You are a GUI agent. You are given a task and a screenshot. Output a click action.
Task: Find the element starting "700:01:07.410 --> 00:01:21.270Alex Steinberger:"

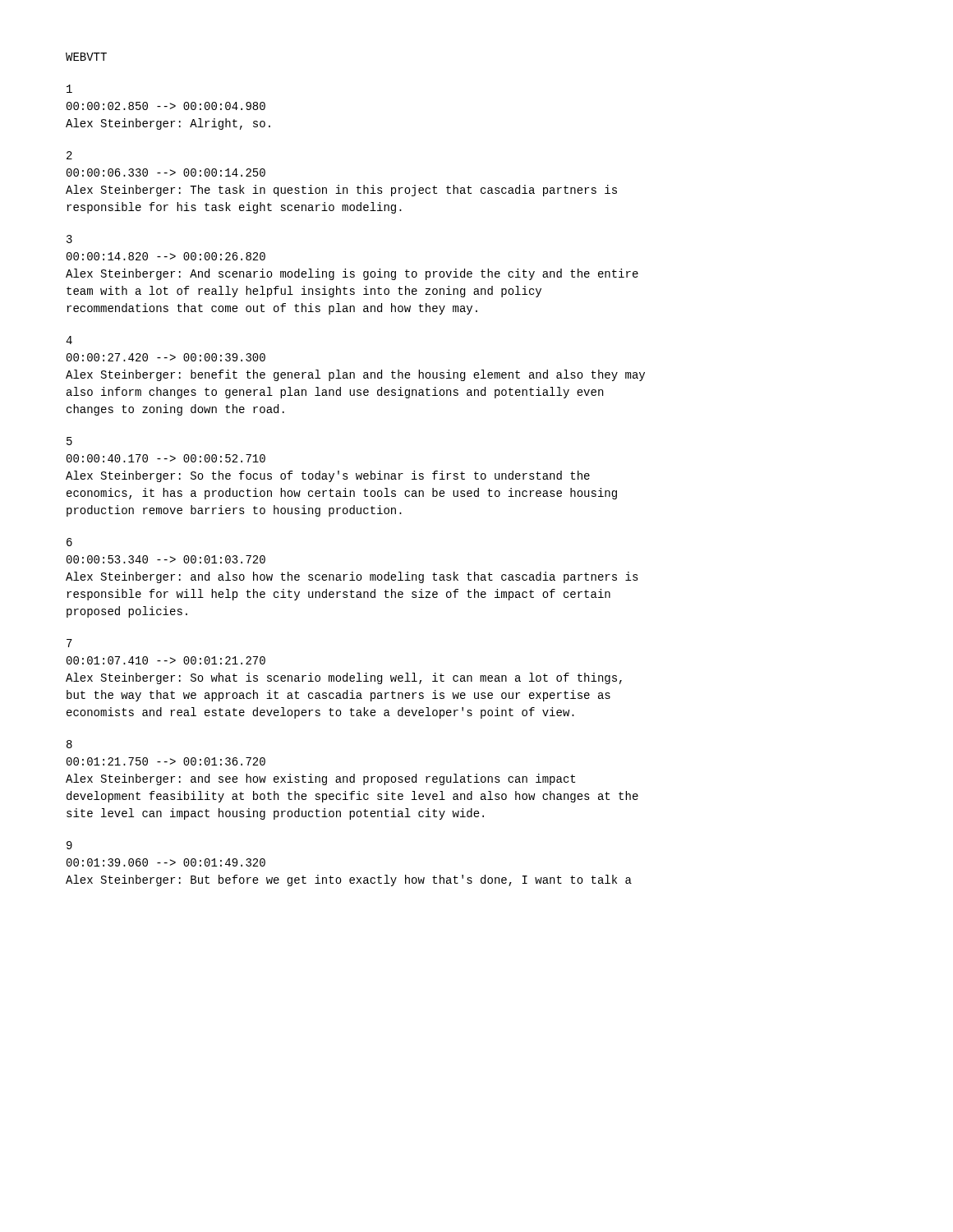[x=476, y=679]
